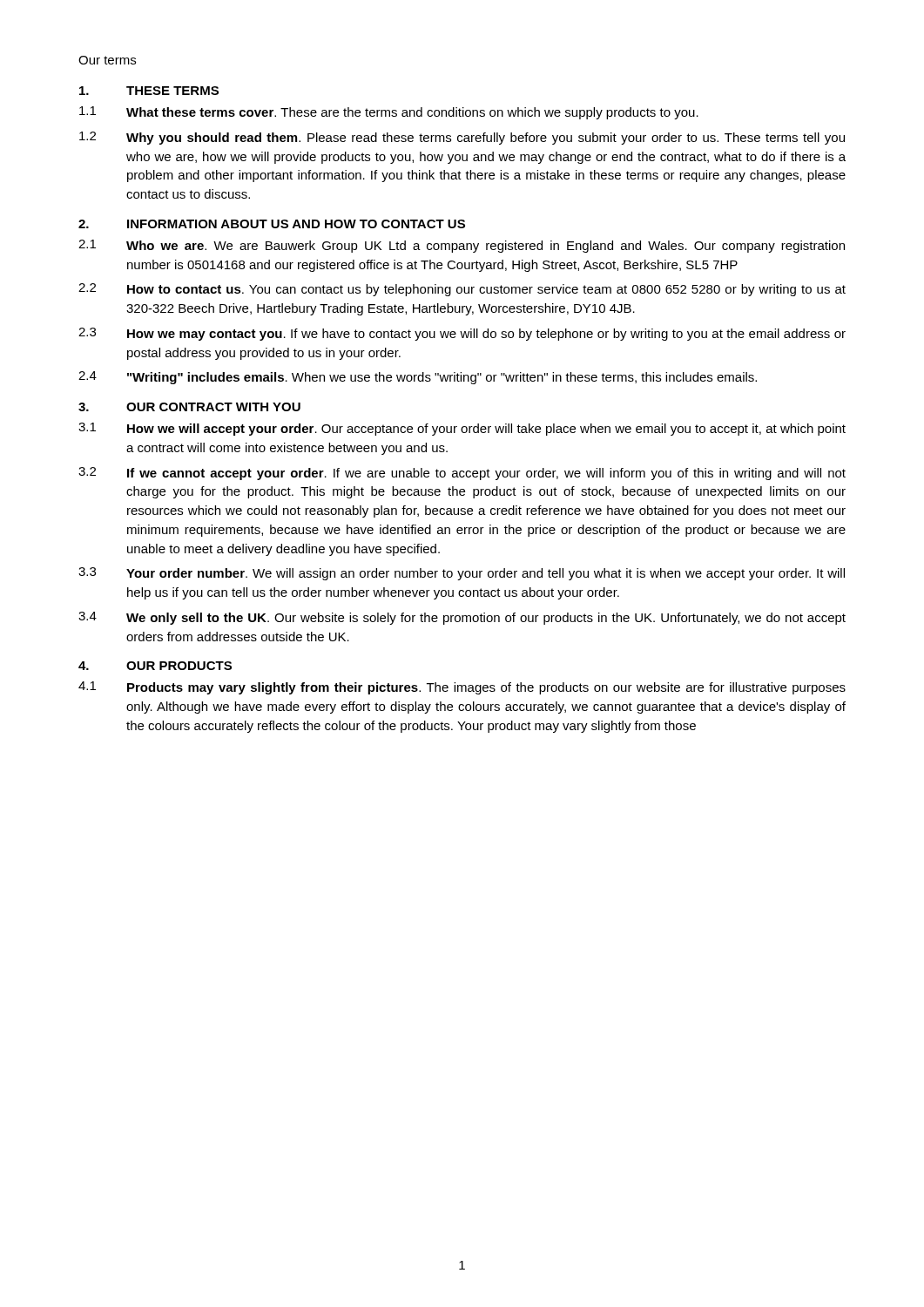This screenshot has width=924, height=1307.
Task: Click on the section header that says "1. THESE TERMS"
Action: [149, 90]
